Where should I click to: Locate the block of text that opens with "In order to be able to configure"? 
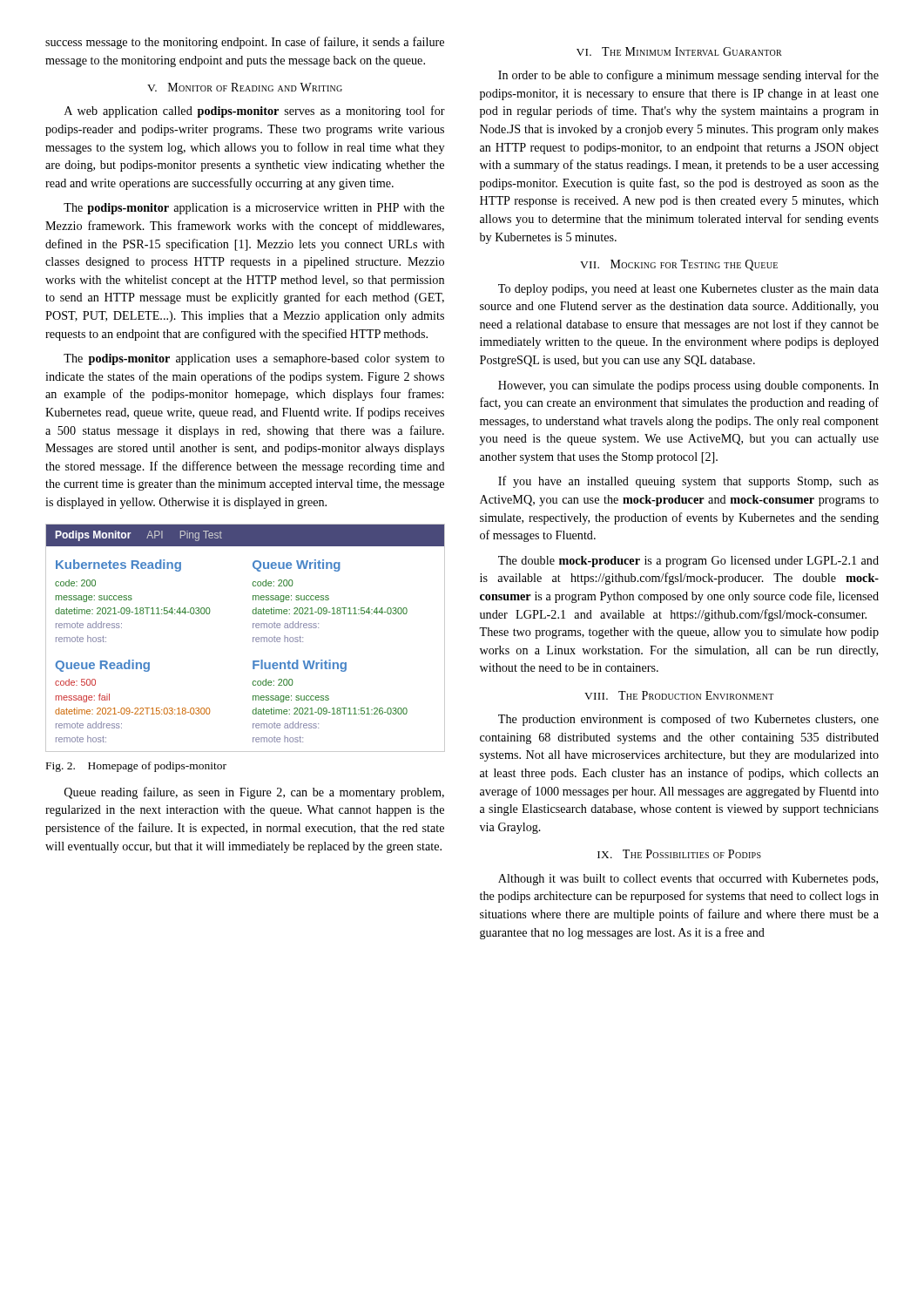pyautogui.click(x=679, y=156)
